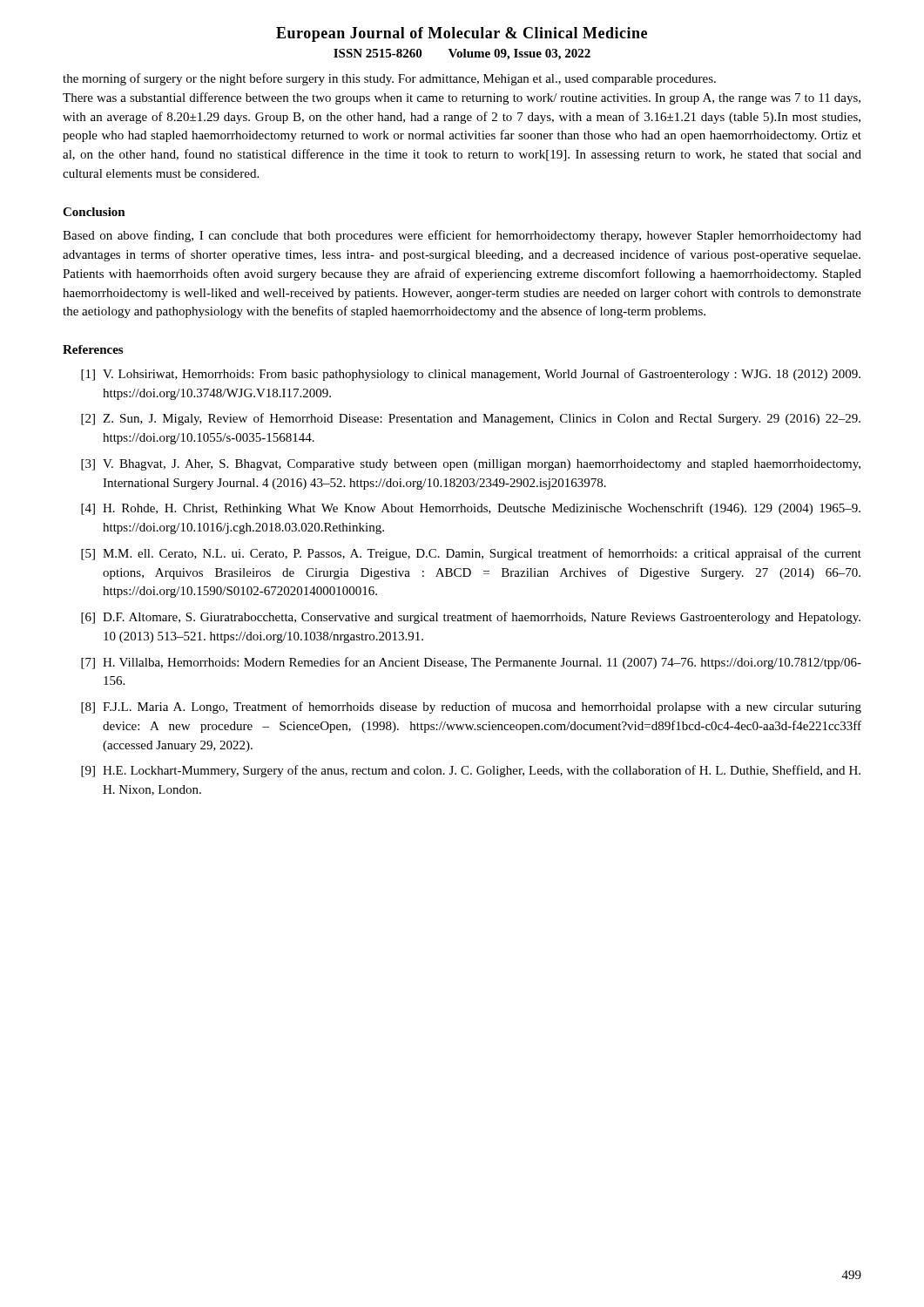
Task: Click on the element starting "[3] V. Bhagvat,"
Action: (x=462, y=474)
